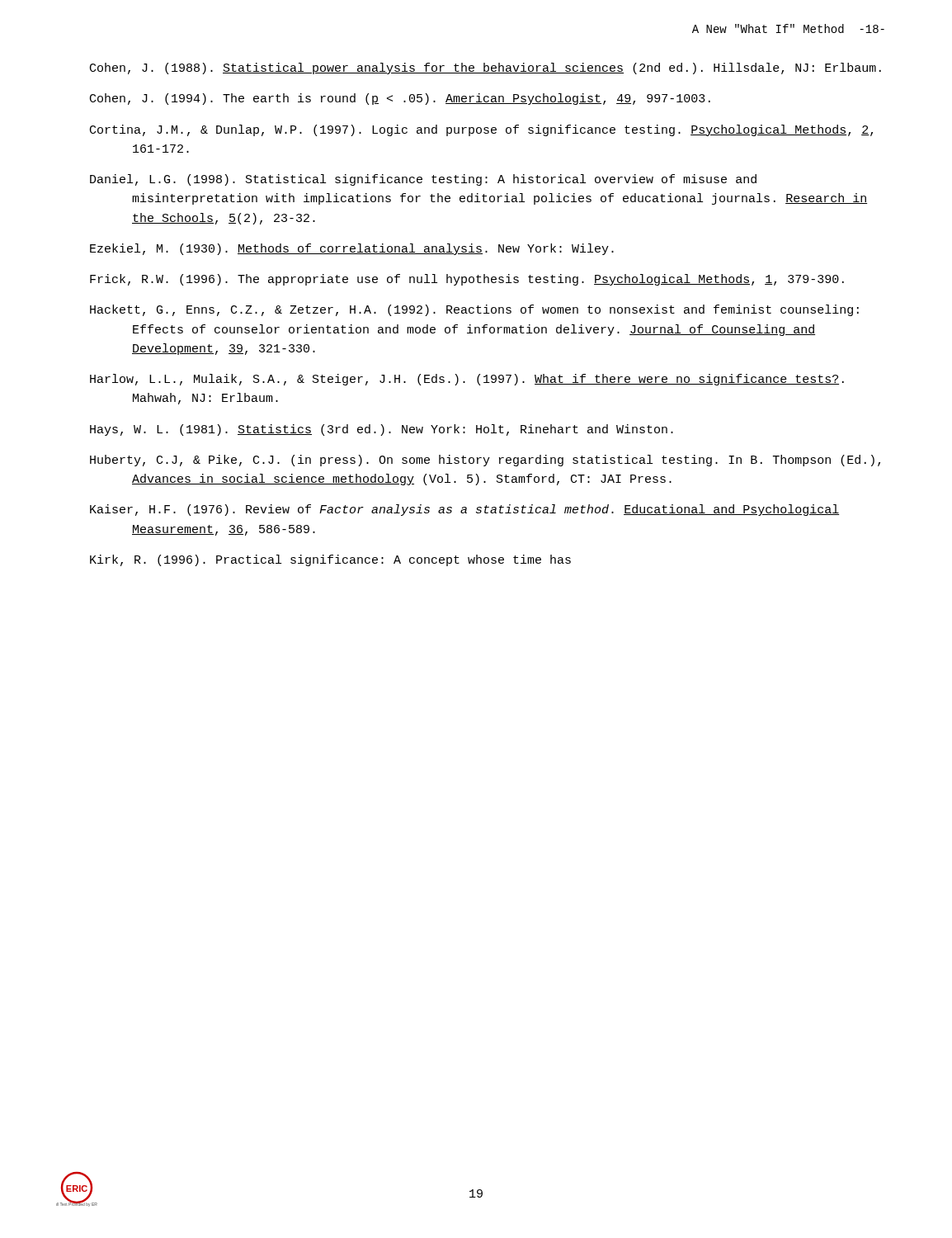Find the list item with the text "Ezekiel, M. (1930). Methods of correlational analysis."

click(353, 249)
